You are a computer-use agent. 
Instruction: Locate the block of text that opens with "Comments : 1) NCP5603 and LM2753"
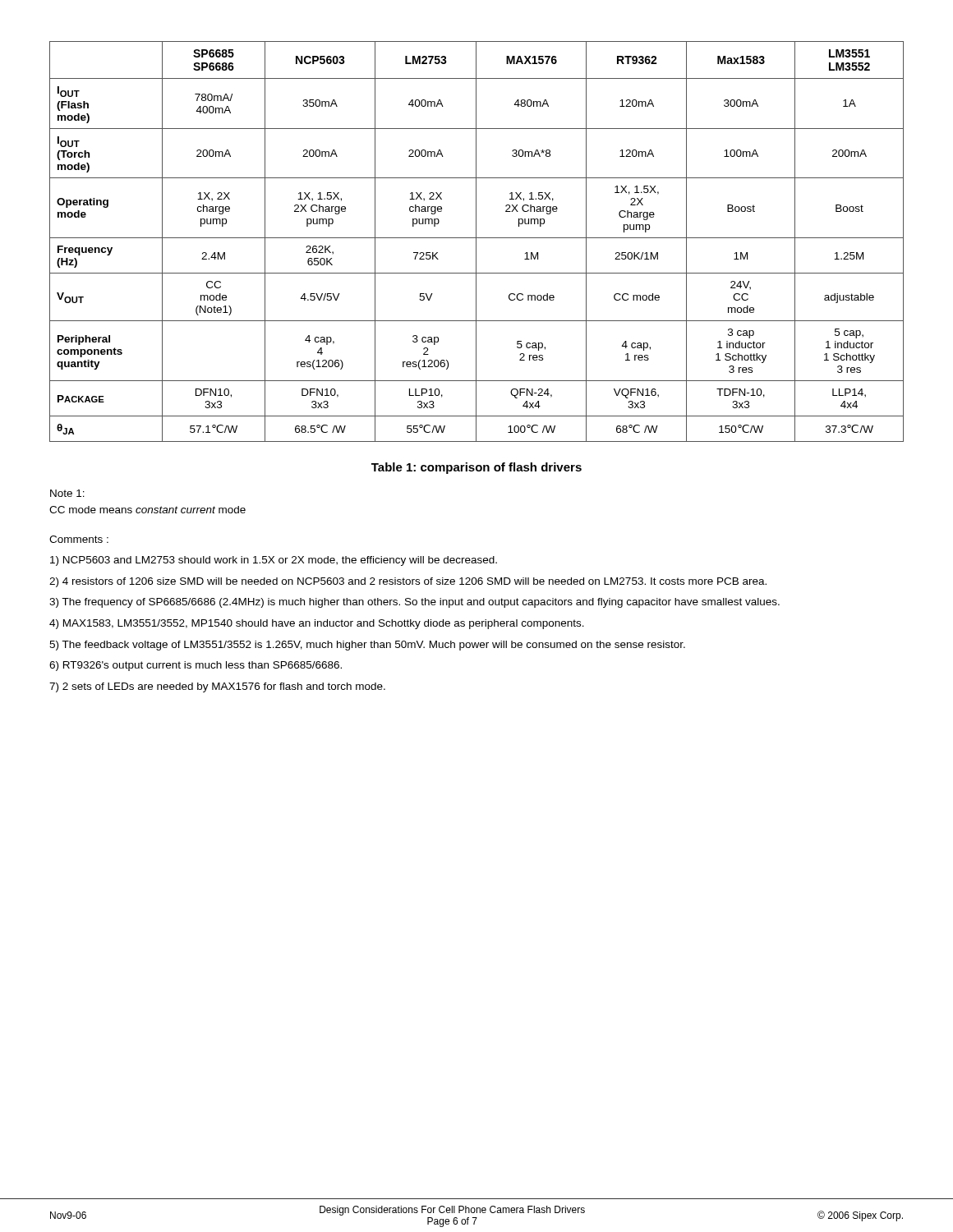click(x=476, y=613)
